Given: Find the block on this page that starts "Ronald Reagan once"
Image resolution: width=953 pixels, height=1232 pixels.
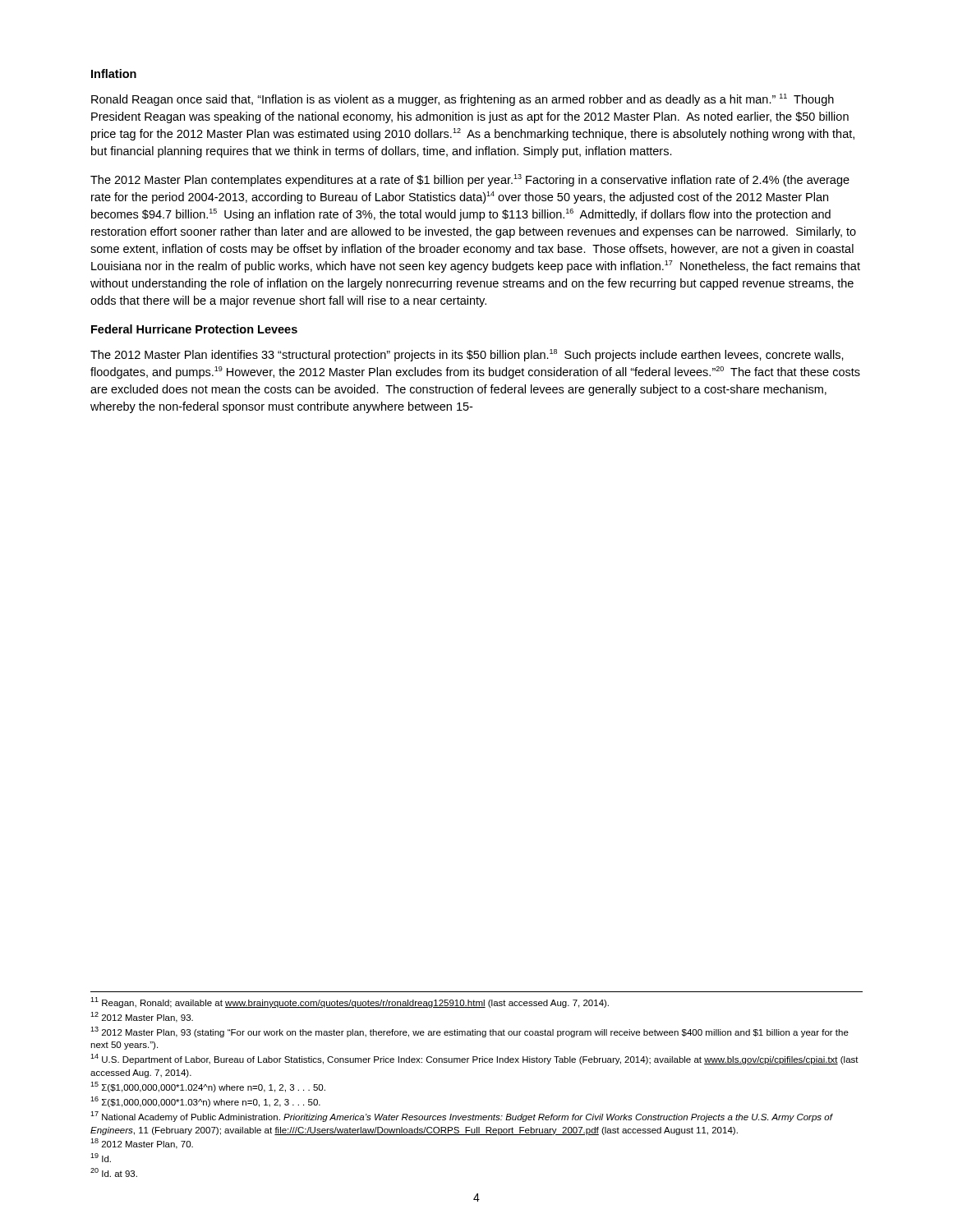Looking at the screenshot, I should pos(473,125).
